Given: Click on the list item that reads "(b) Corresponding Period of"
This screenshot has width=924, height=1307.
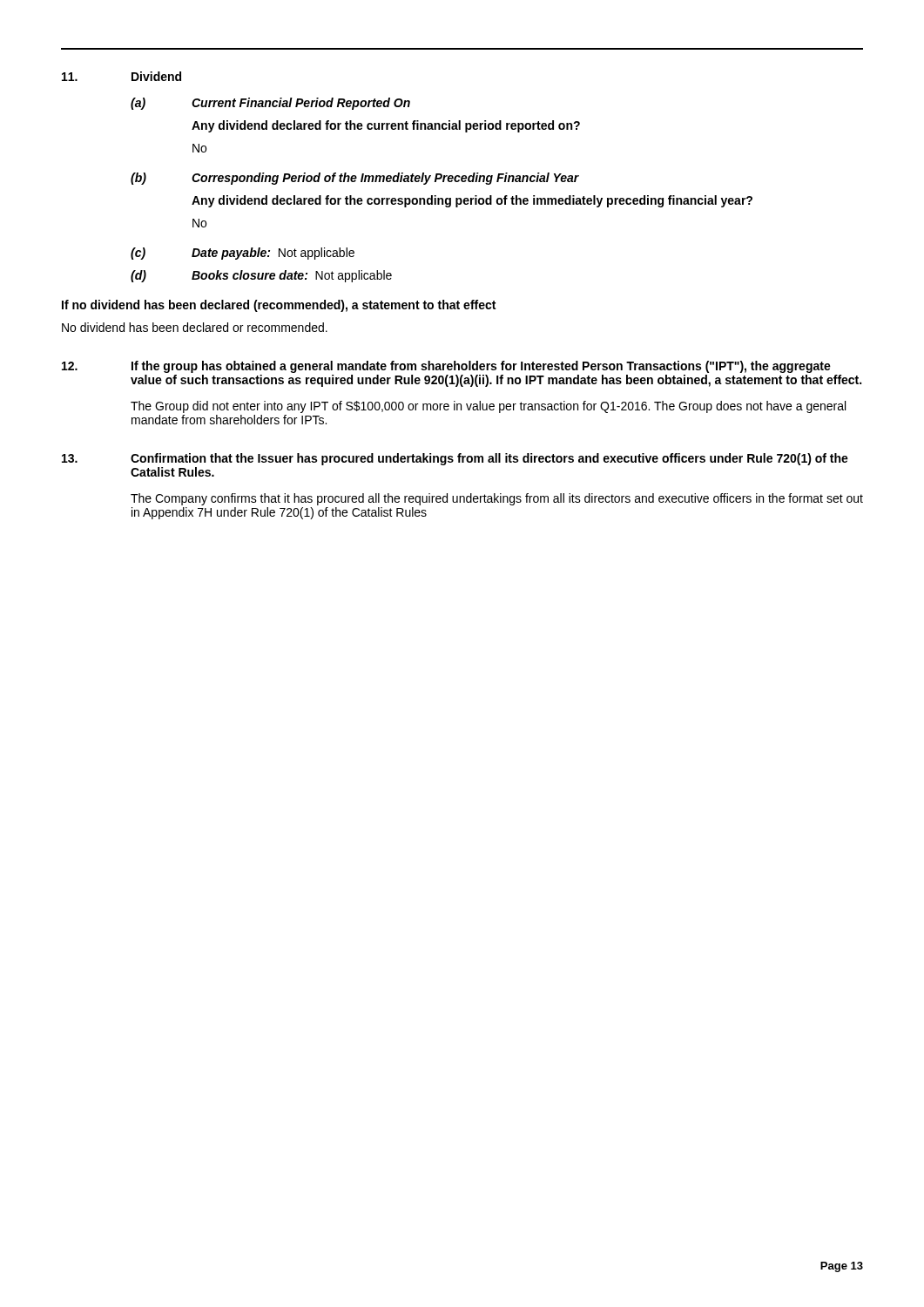Looking at the screenshot, I should pyautogui.click(x=355, y=178).
